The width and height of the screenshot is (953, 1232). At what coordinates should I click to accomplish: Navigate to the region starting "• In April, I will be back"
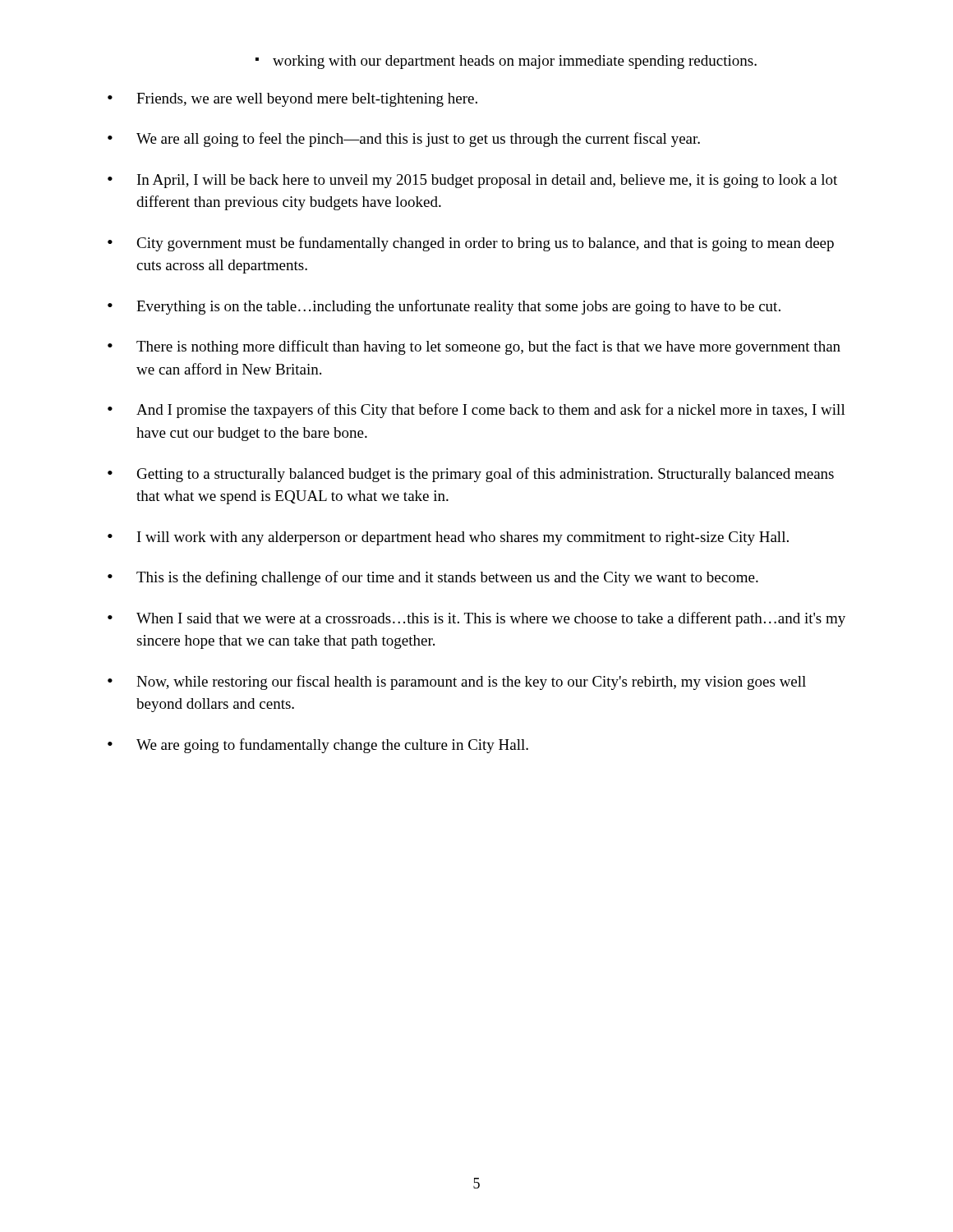[x=476, y=191]
